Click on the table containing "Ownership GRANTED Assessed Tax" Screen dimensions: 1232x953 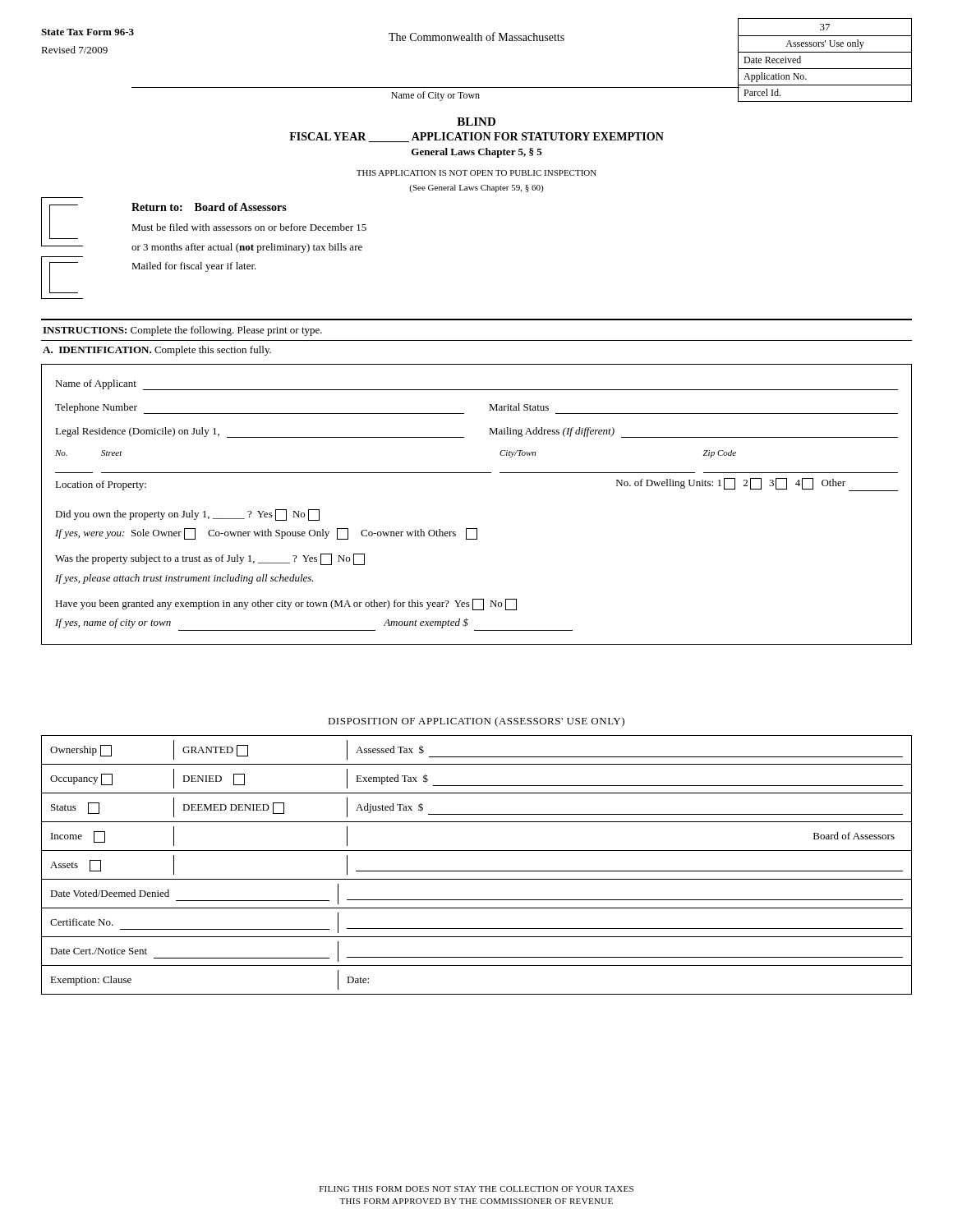tap(476, 865)
